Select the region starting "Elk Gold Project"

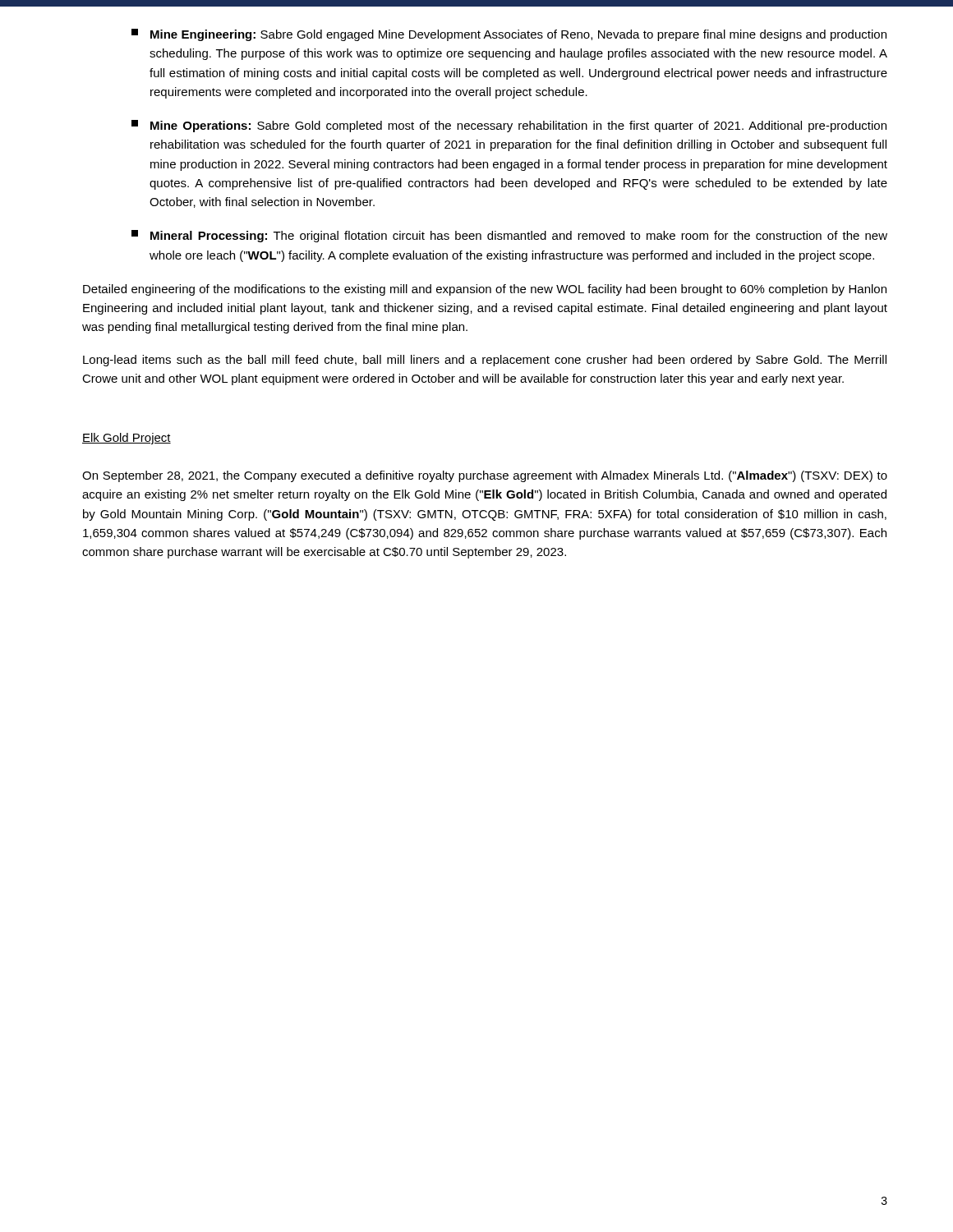coord(126,437)
